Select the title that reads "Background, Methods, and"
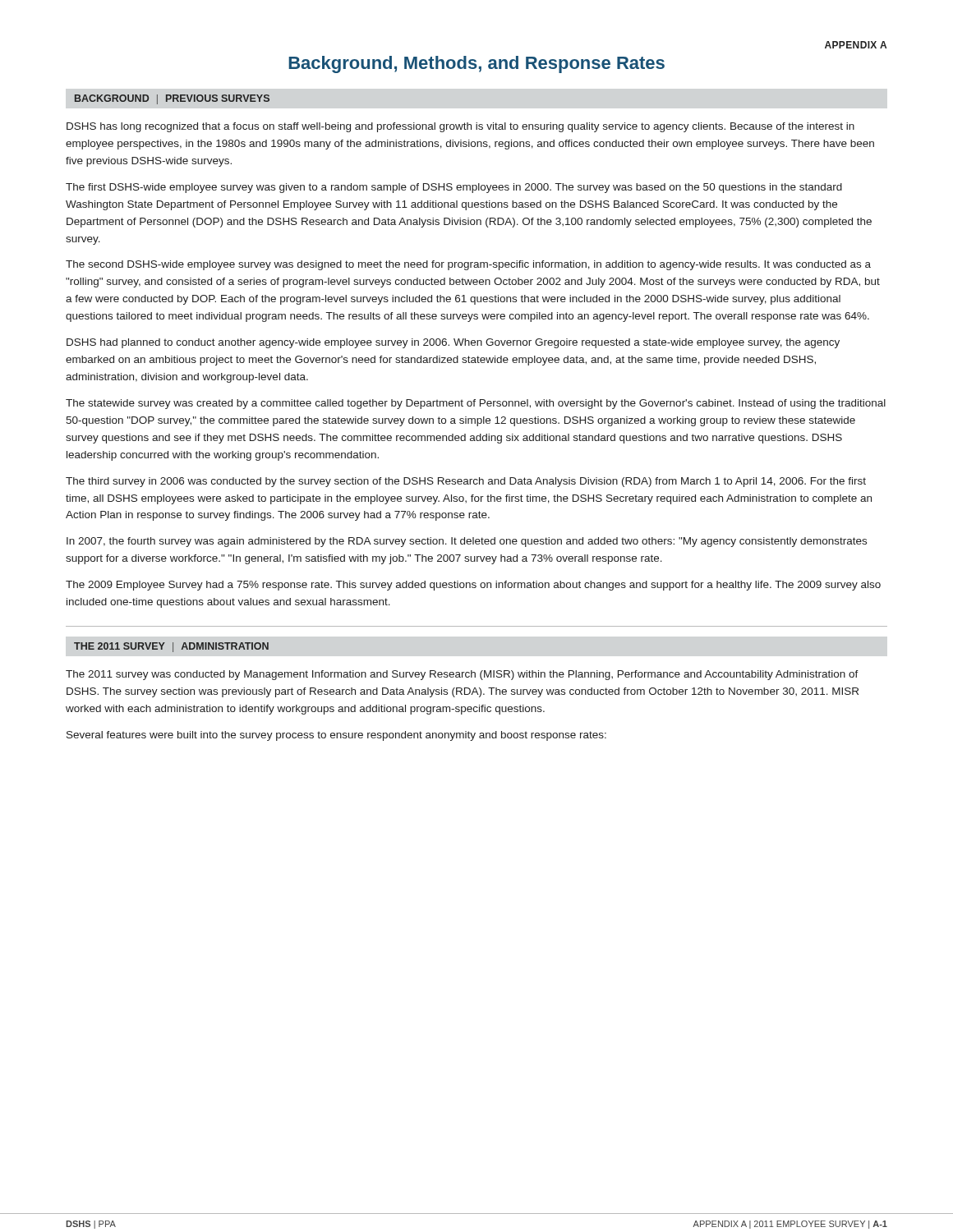The image size is (953, 1232). click(x=476, y=63)
